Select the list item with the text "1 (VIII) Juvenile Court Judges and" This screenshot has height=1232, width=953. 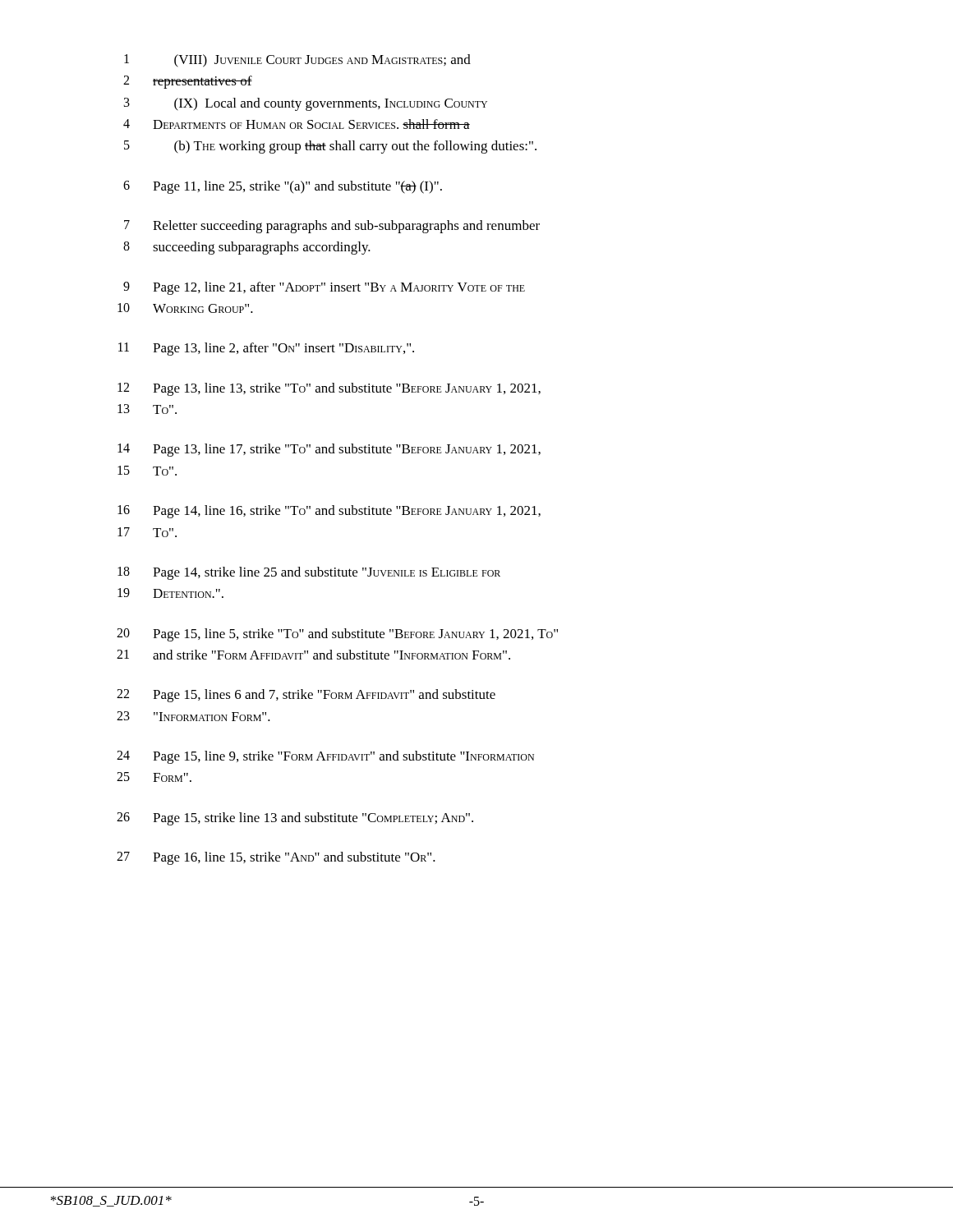(x=485, y=103)
